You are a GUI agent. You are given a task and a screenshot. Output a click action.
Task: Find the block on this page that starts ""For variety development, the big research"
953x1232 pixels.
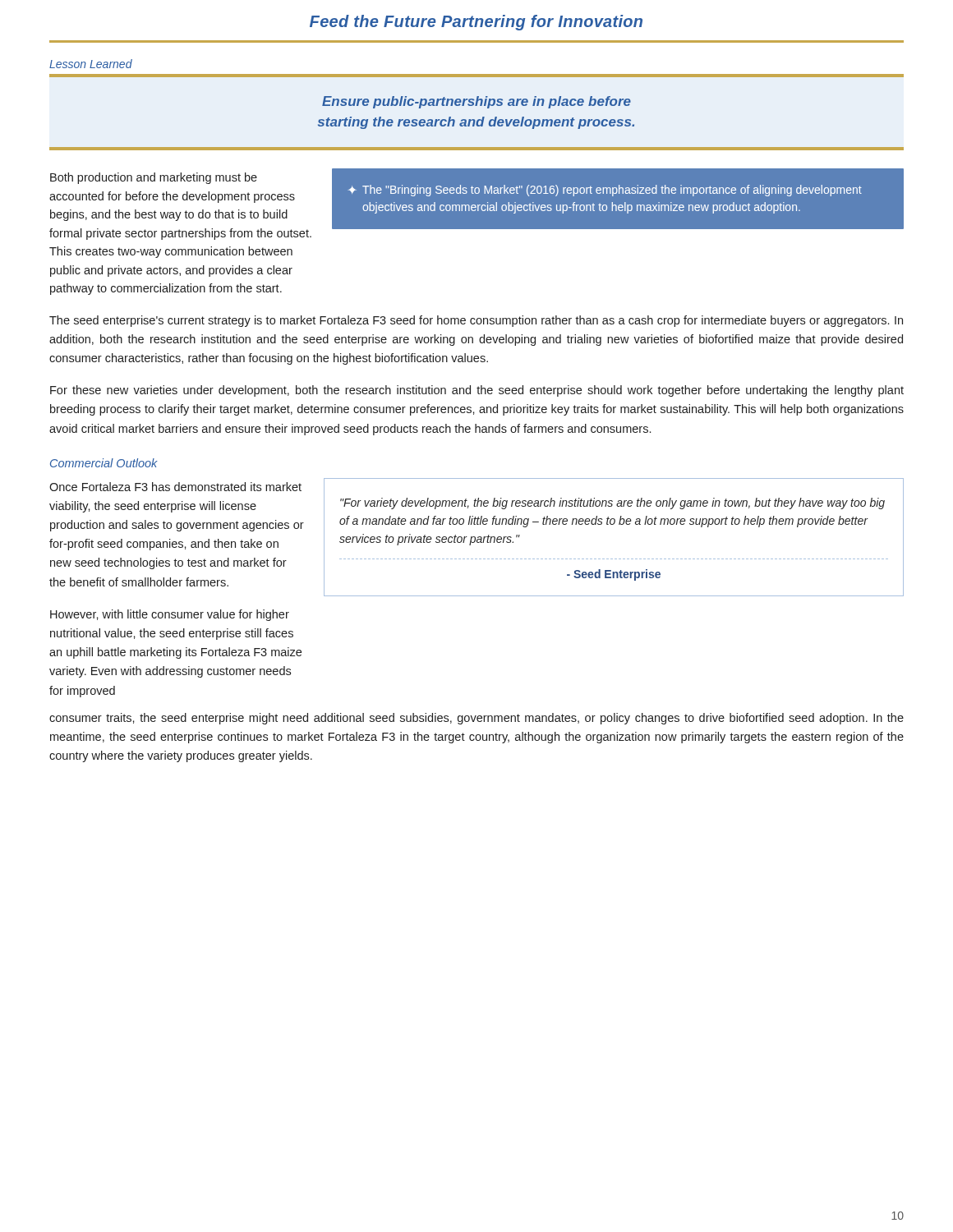pos(612,503)
